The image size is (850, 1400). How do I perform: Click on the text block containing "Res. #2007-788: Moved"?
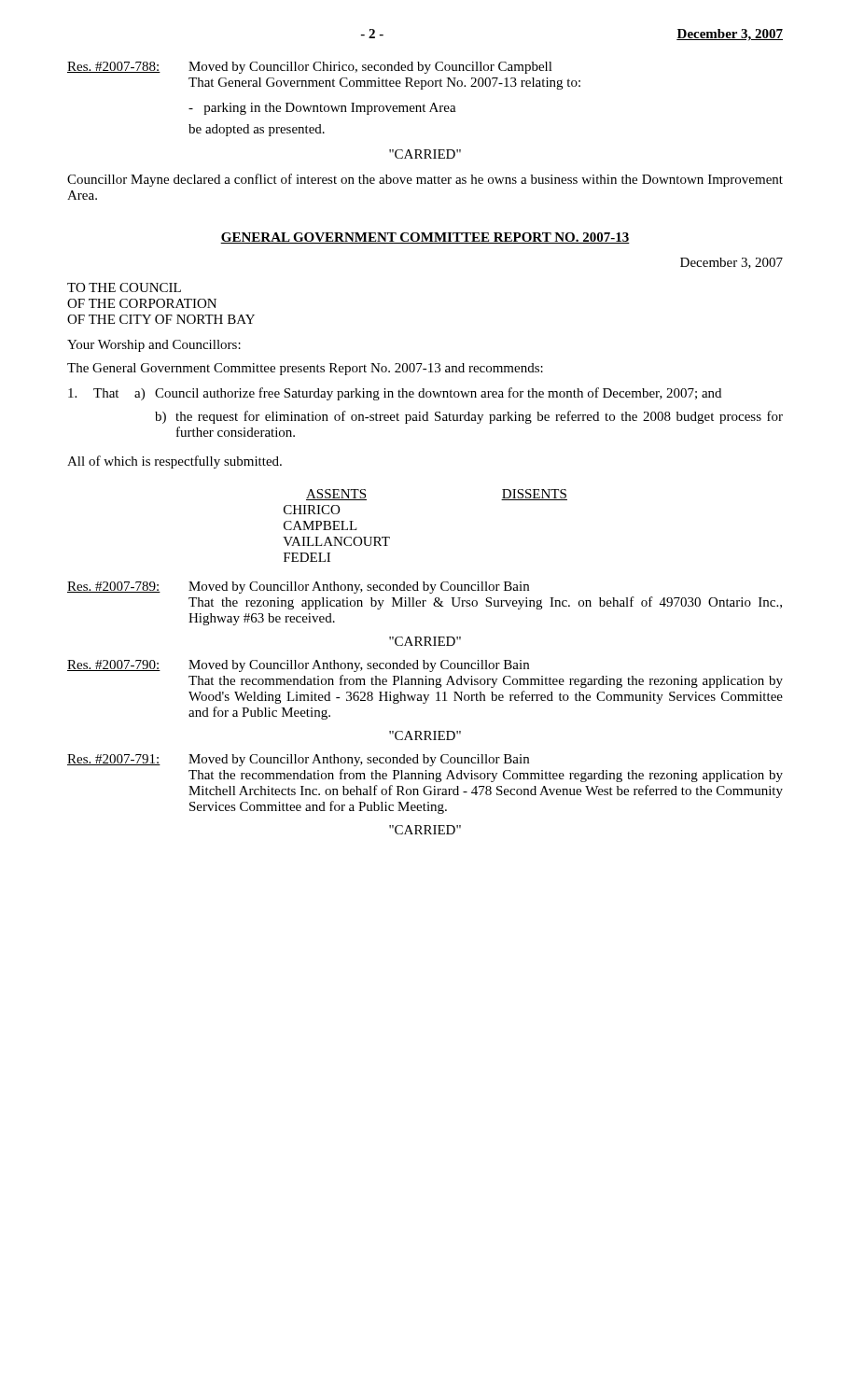tap(425, 77)
